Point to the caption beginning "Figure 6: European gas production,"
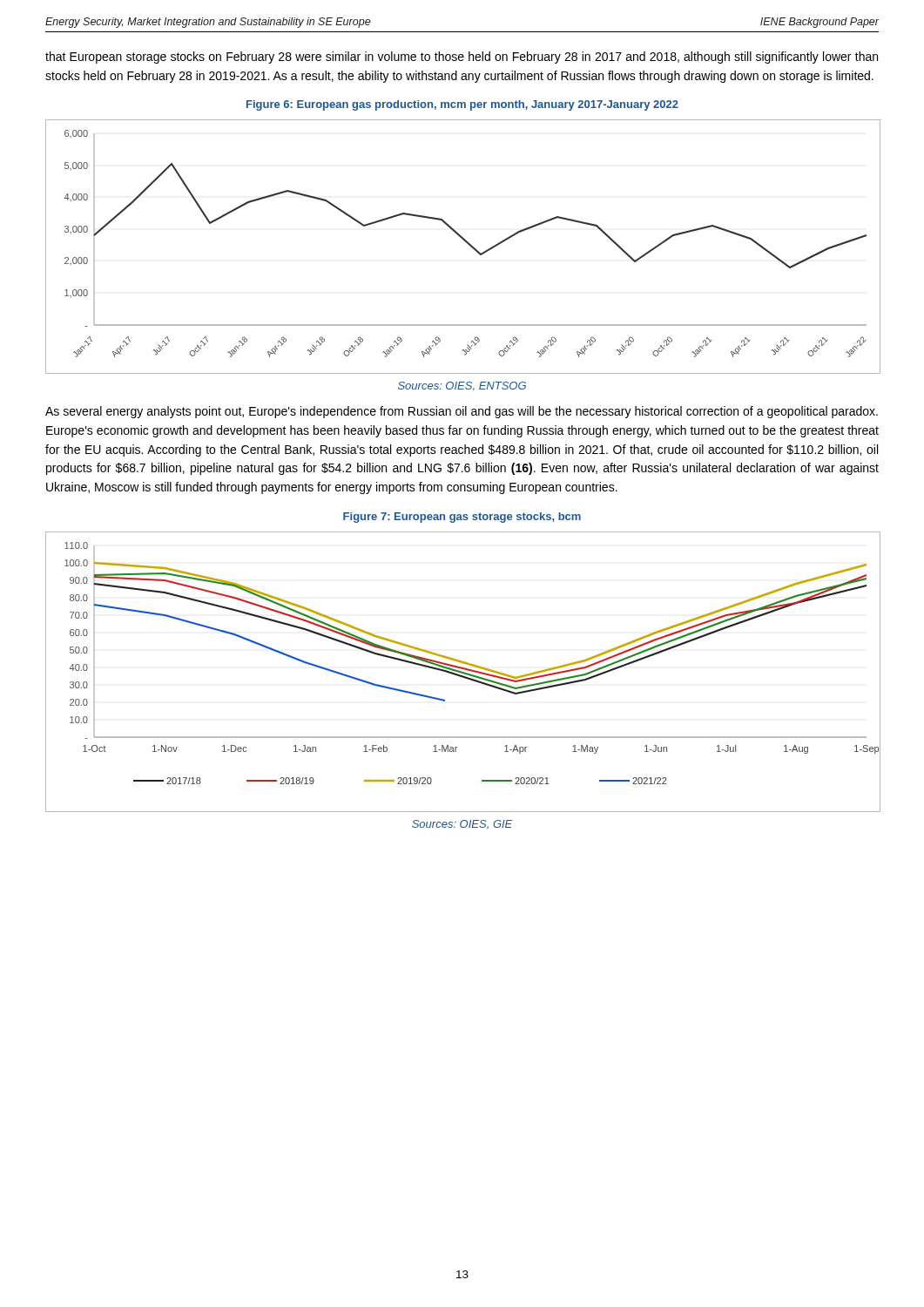Image resolution: width=924 pixels, height=1307 pixels. pyautogui.click(x=462, y=104)
